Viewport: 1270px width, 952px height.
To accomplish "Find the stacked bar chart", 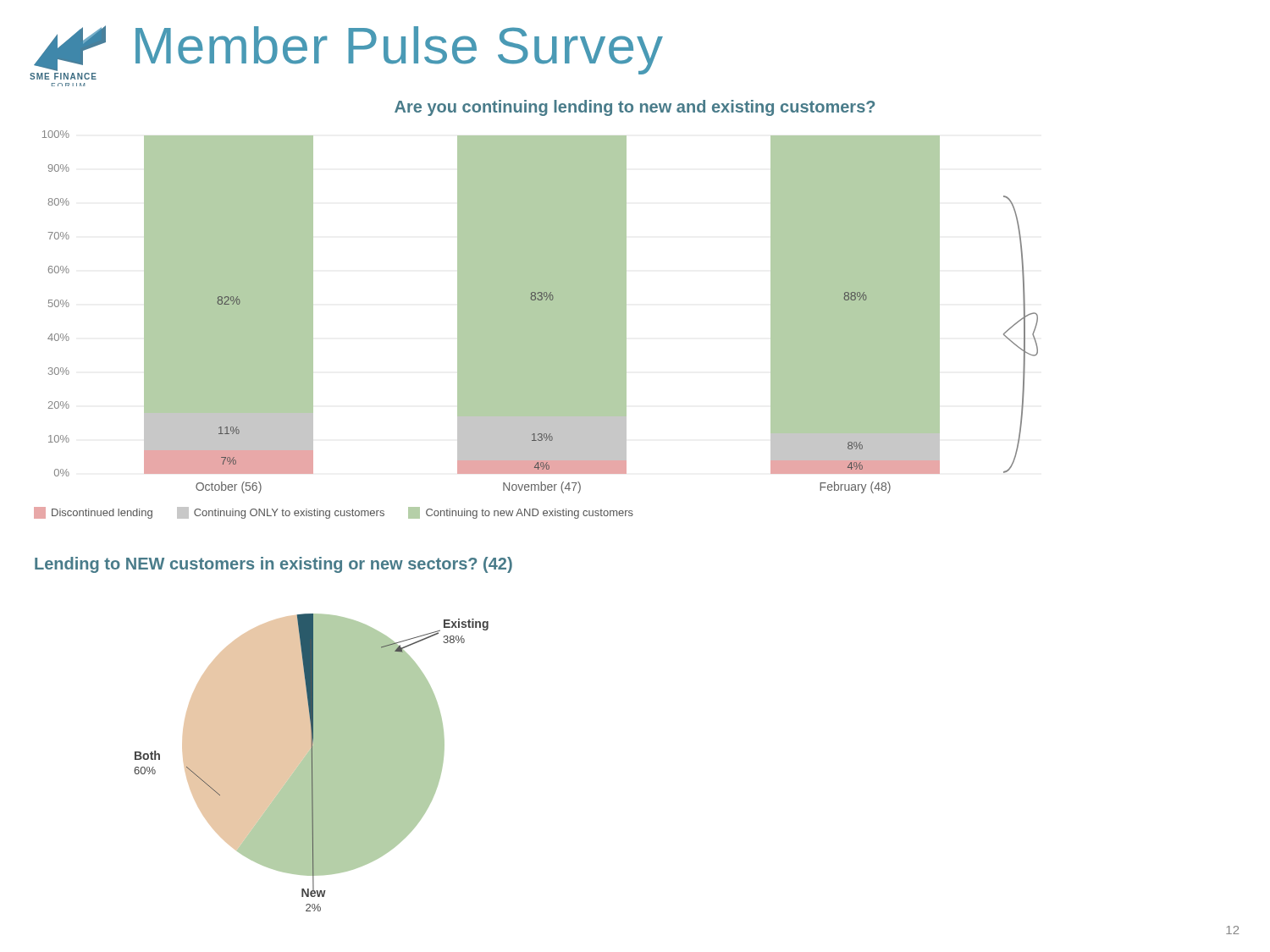I will coord(542,309).
